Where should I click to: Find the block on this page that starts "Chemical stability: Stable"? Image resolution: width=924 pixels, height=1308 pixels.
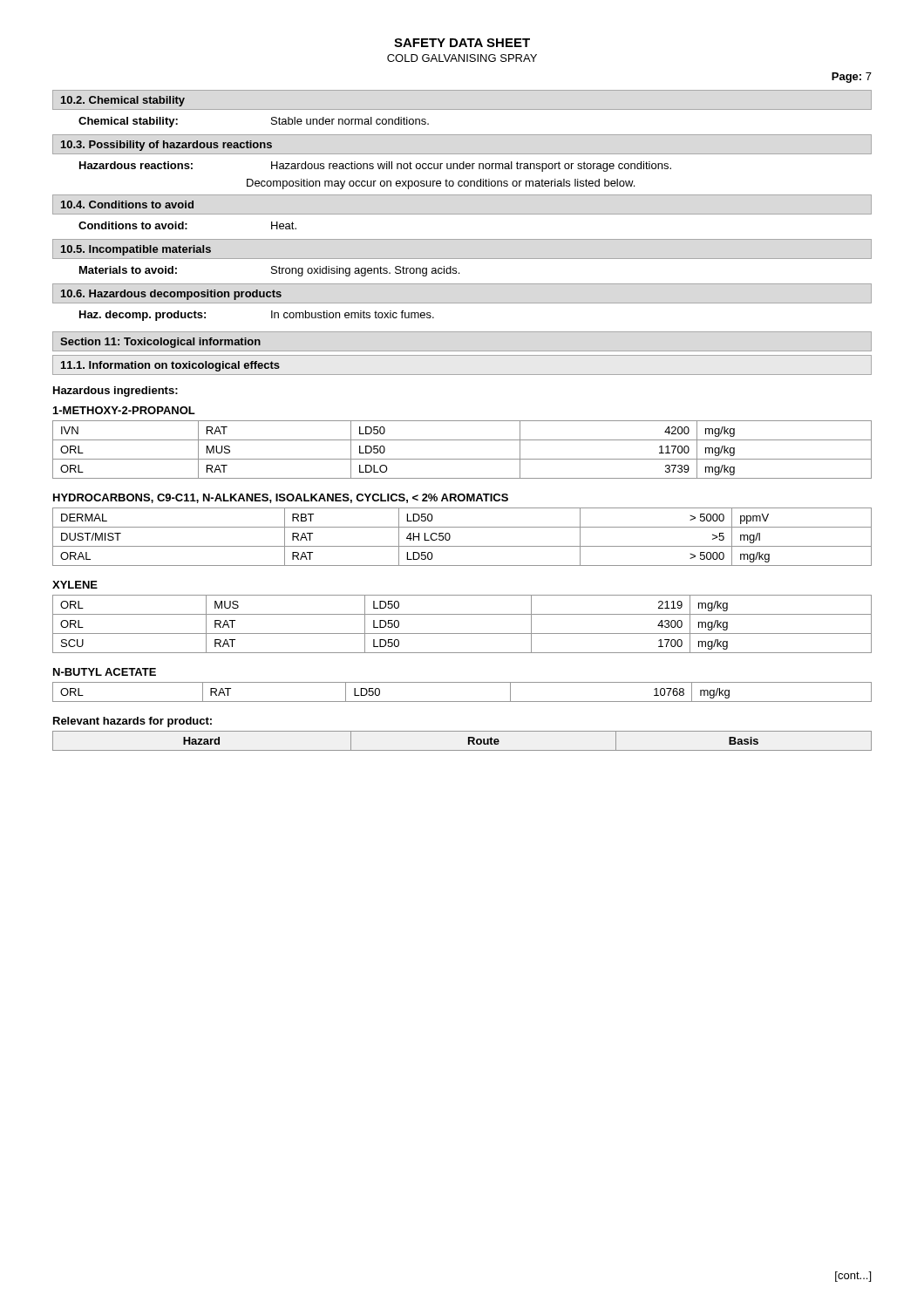click(x=462, y=121)
